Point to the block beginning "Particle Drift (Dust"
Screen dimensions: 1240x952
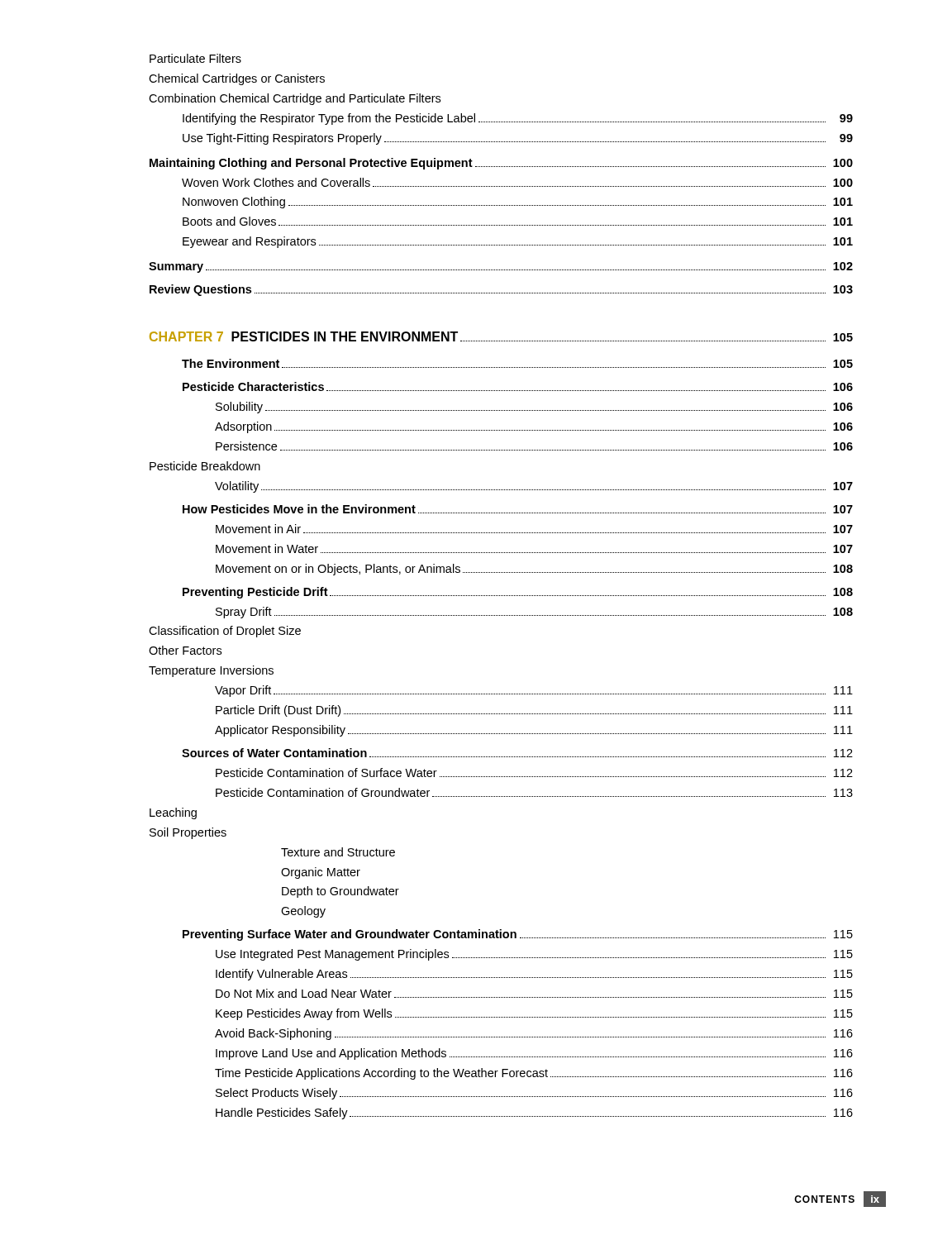[x=534, y=711]
